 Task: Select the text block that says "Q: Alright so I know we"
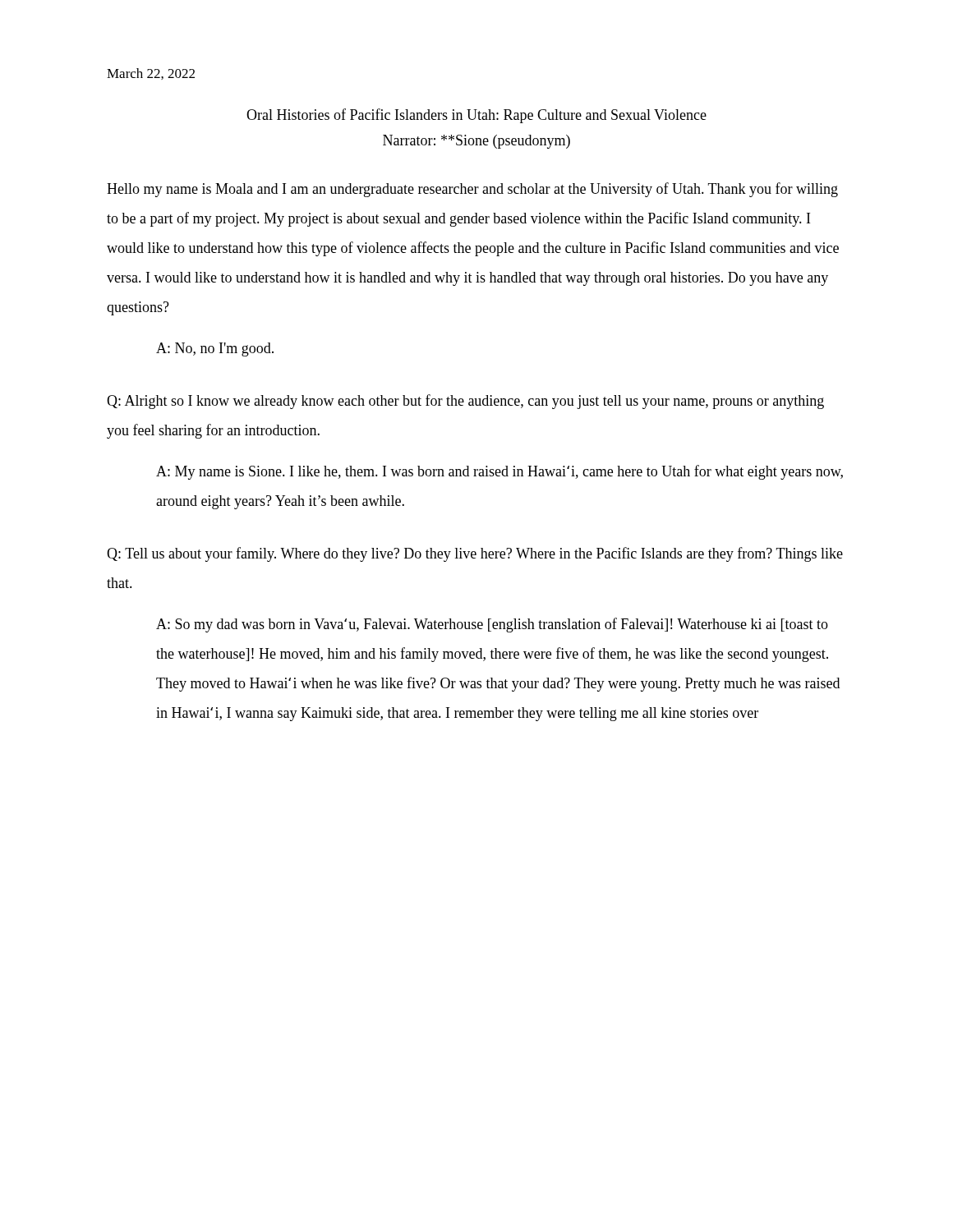tap(466, 416)
